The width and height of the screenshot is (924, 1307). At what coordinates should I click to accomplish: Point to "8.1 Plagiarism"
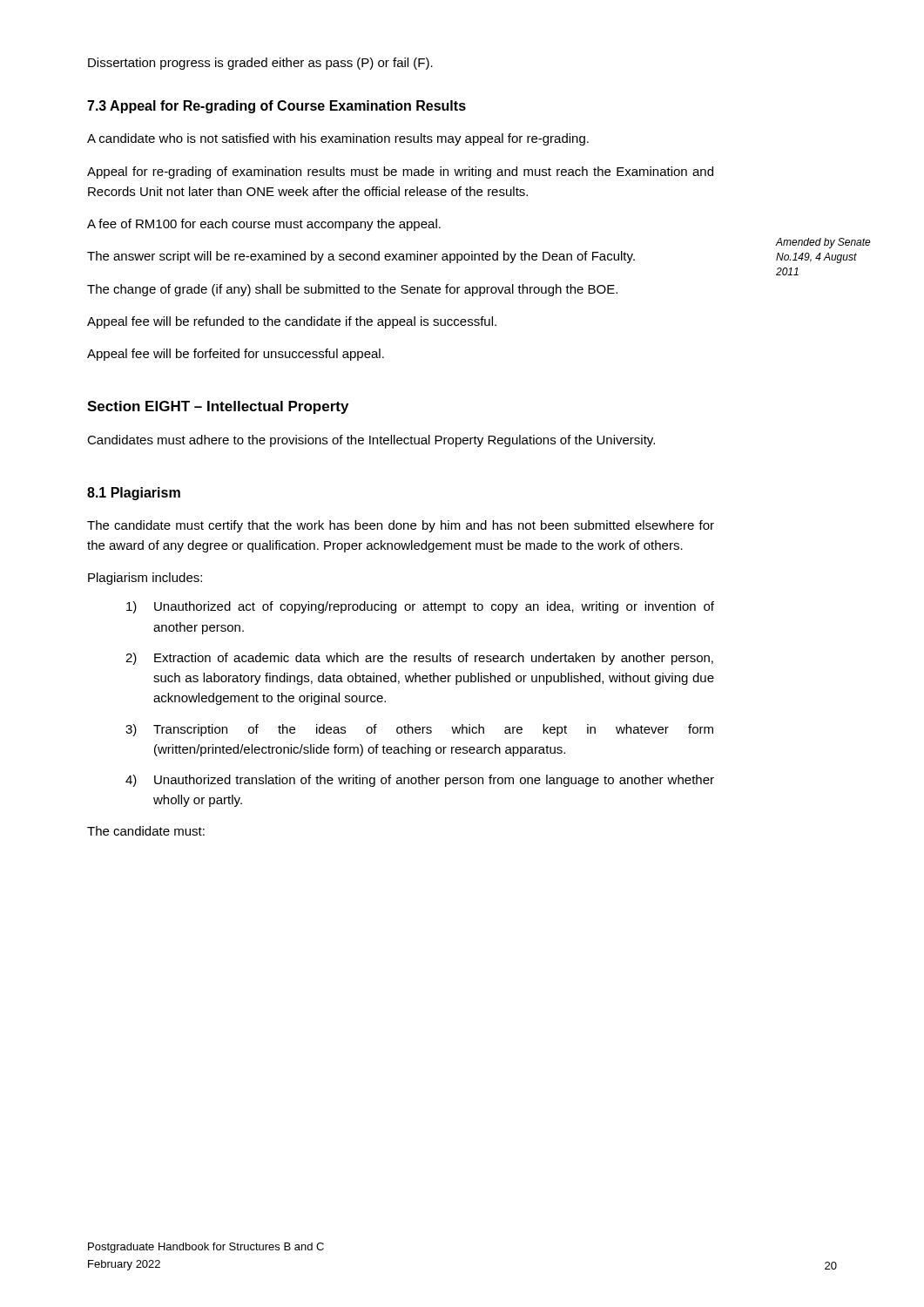click(134, 492)
